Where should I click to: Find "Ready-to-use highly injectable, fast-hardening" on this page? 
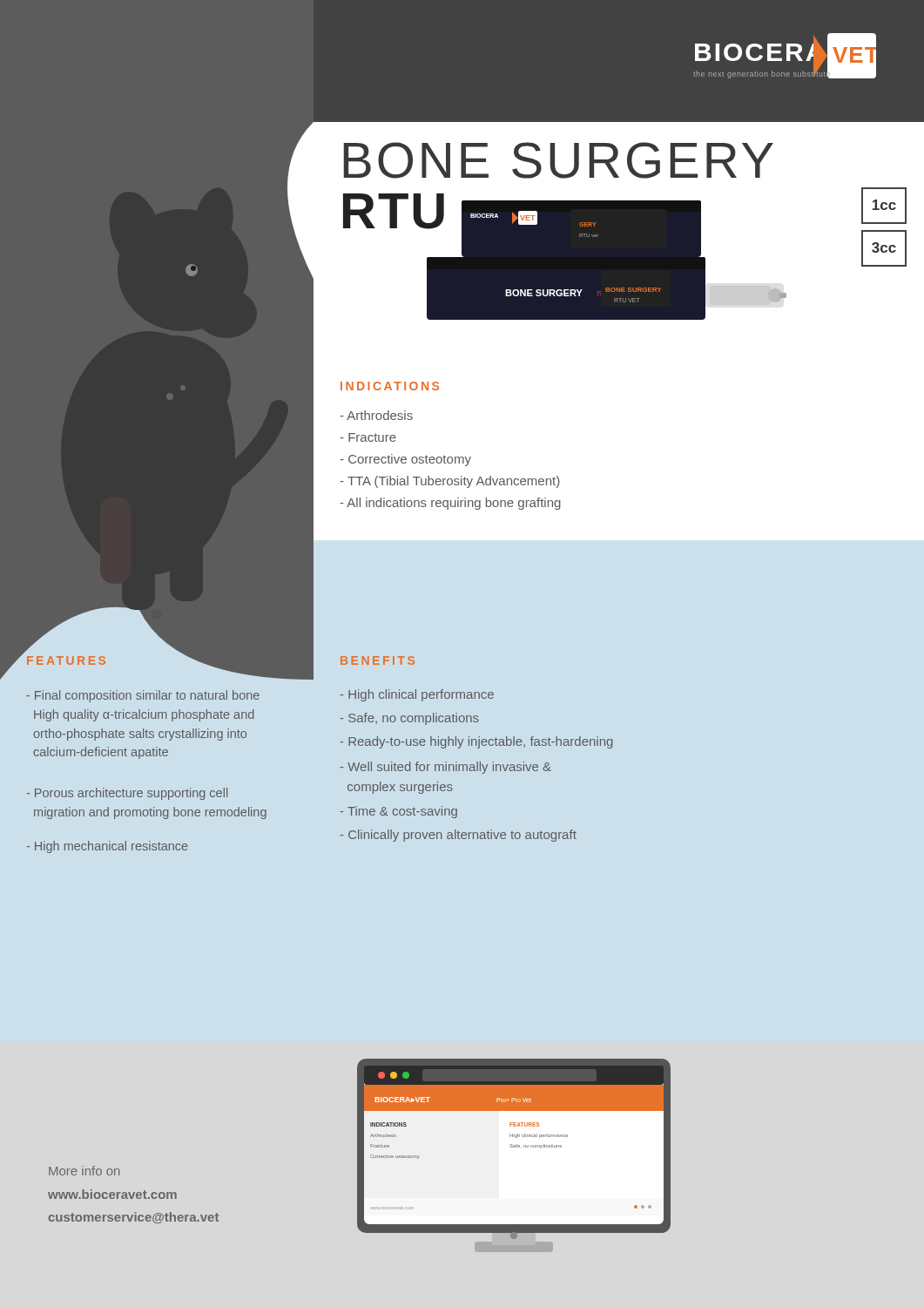point(477,741)
